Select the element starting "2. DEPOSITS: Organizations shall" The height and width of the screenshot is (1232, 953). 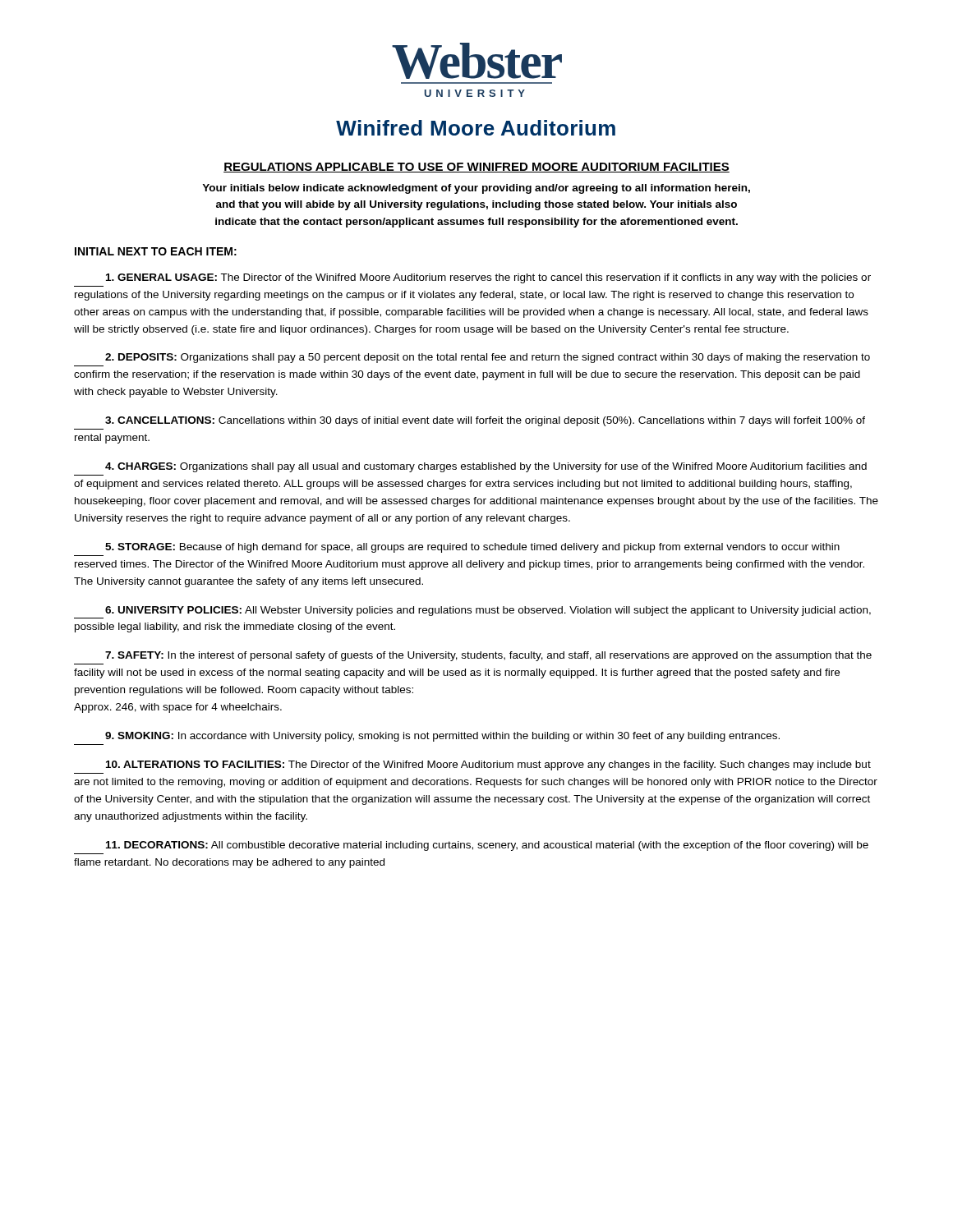pos(472,374)
